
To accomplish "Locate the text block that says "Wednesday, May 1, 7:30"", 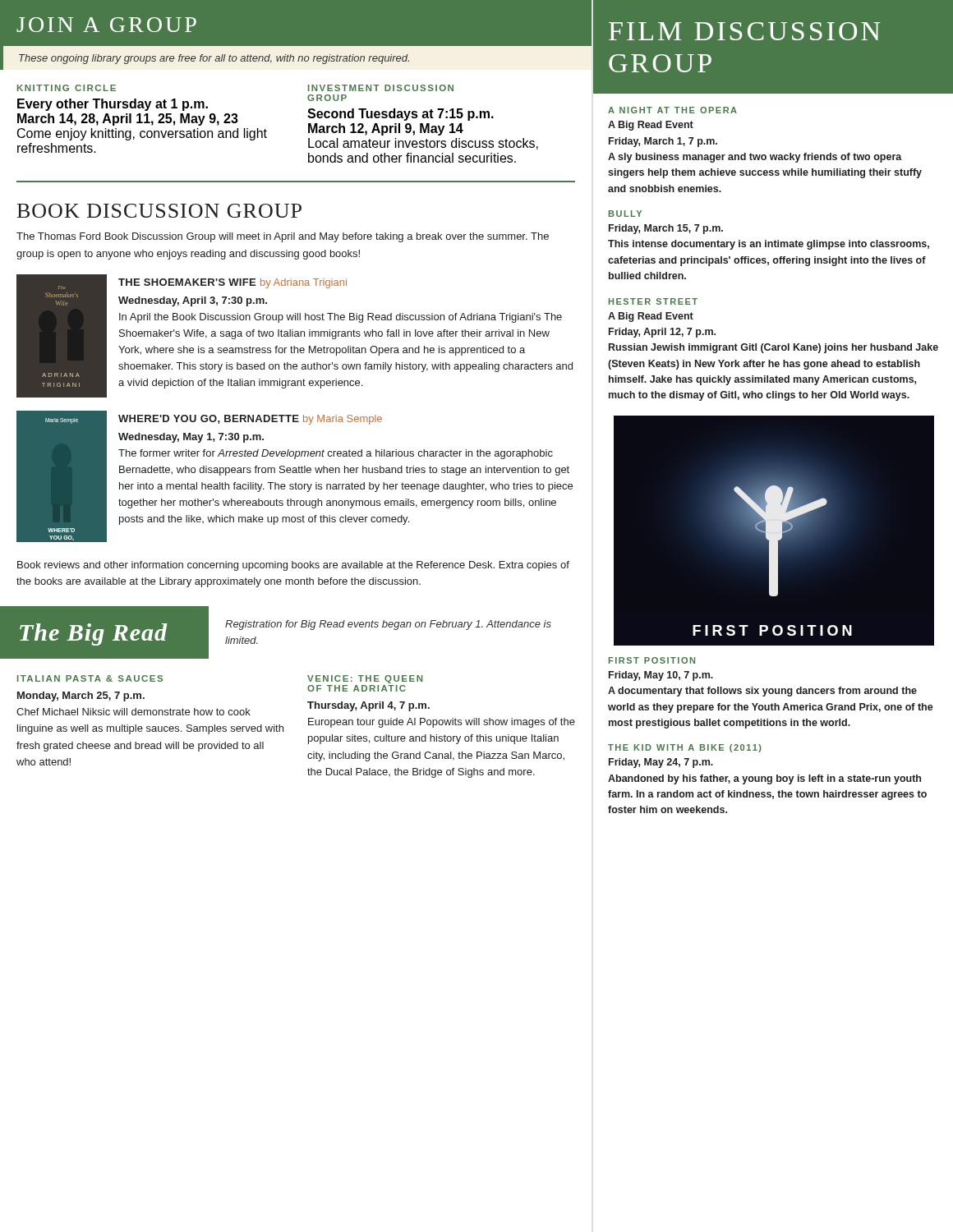I will [346, 478].
